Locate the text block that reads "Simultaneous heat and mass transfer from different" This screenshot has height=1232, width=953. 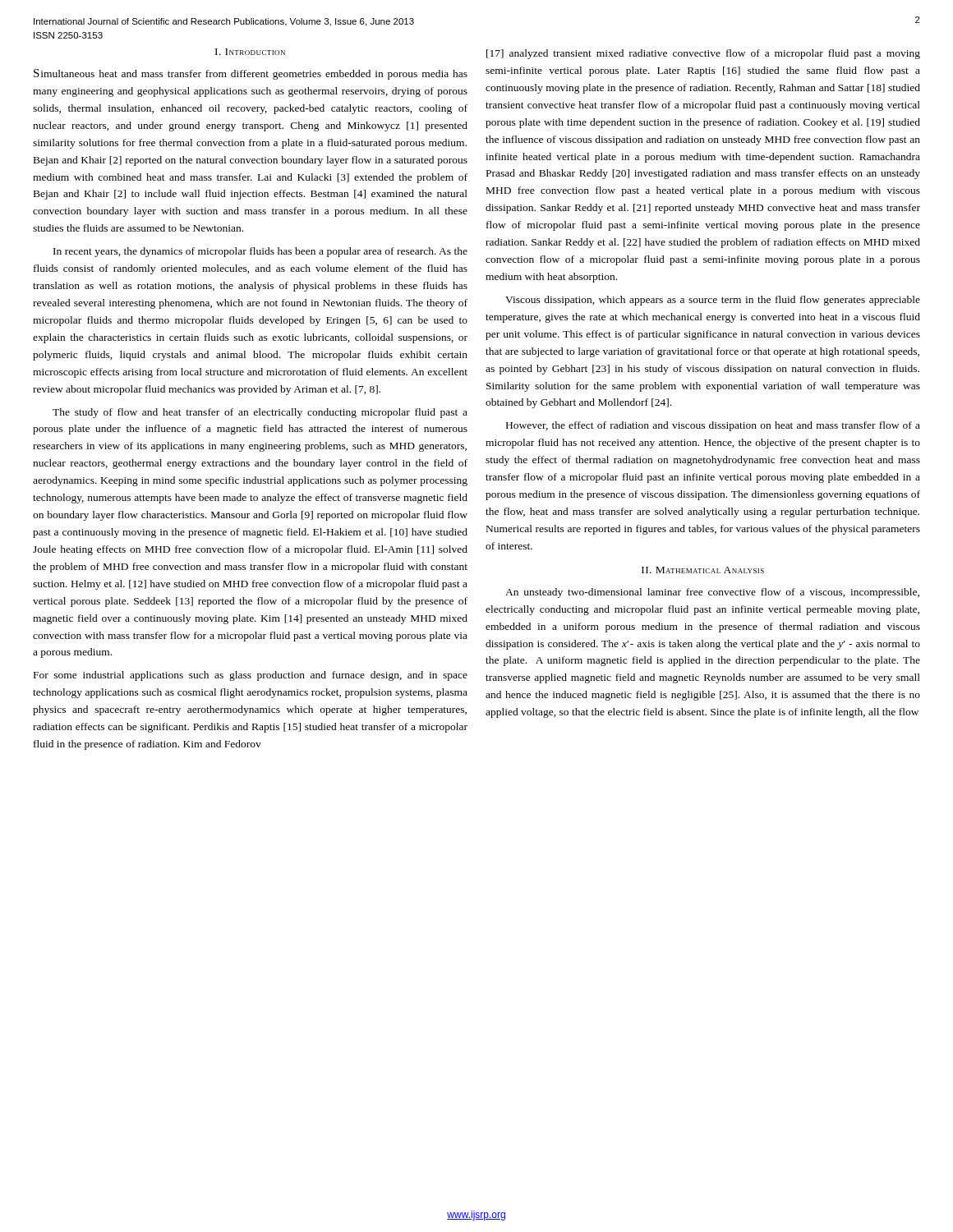tap(250, 152)
